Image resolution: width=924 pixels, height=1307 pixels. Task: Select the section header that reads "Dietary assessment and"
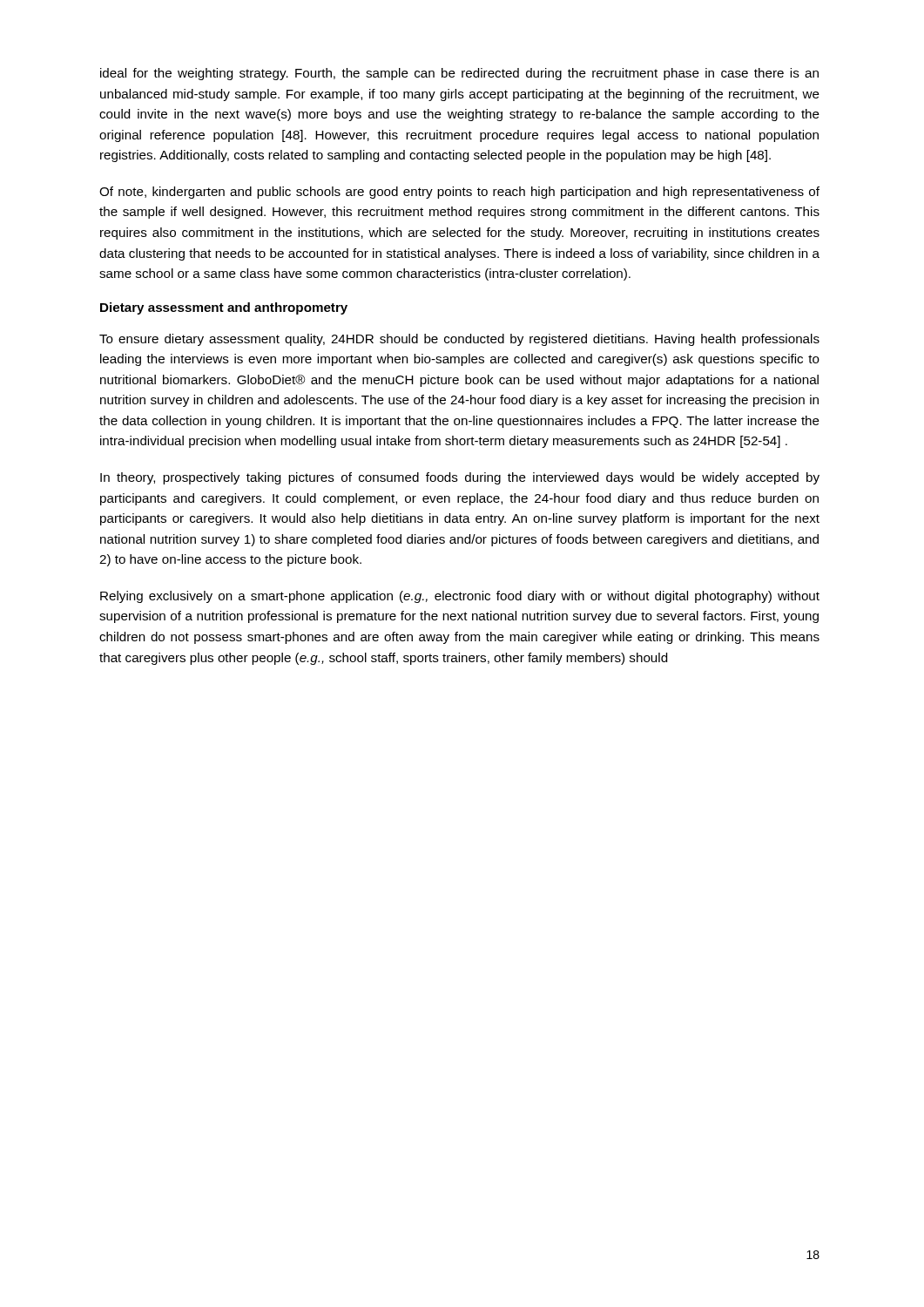(223, 307)
